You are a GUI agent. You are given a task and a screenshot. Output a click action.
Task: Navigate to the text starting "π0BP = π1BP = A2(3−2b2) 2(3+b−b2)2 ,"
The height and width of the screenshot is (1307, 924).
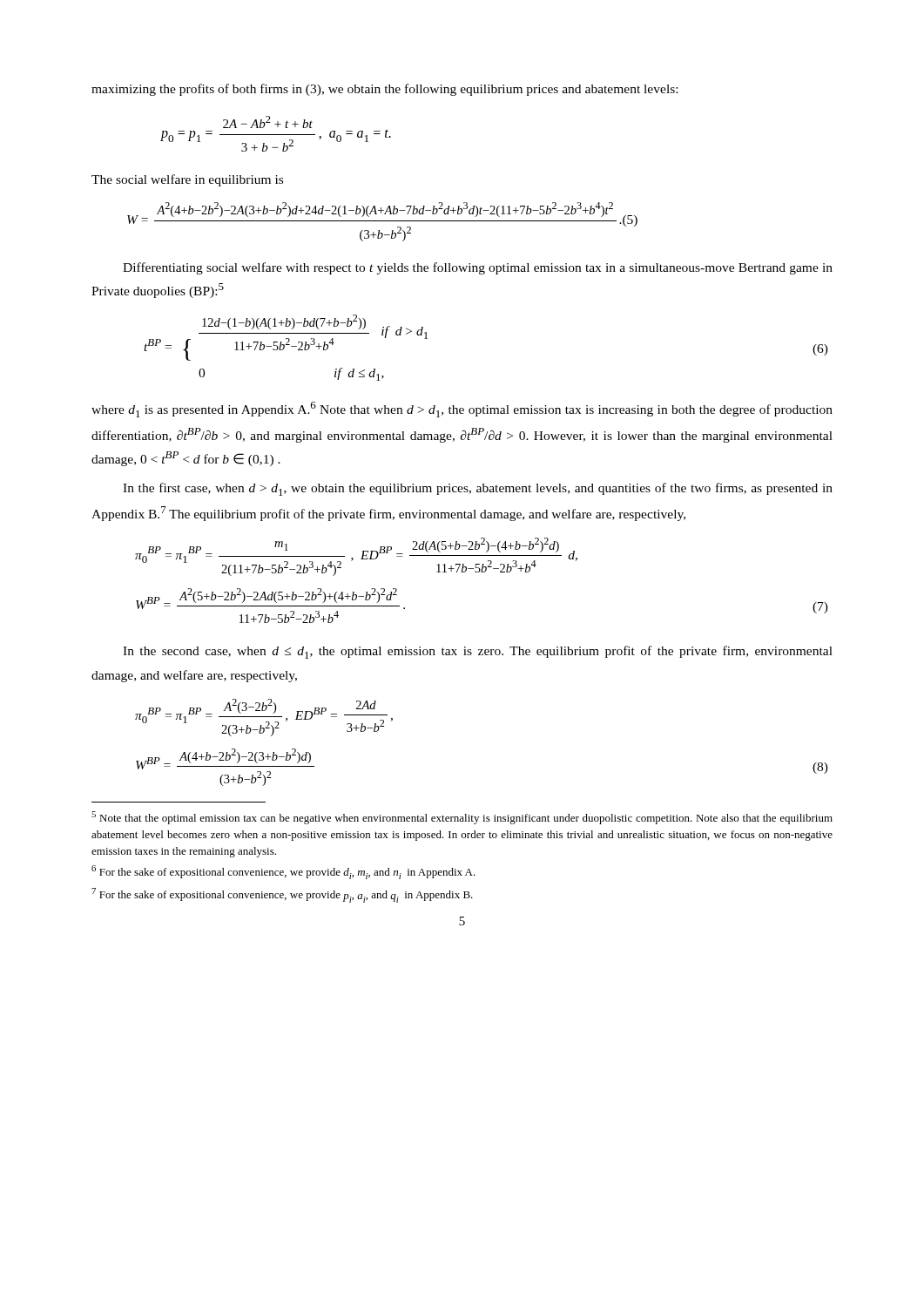(x=264, y=718)
